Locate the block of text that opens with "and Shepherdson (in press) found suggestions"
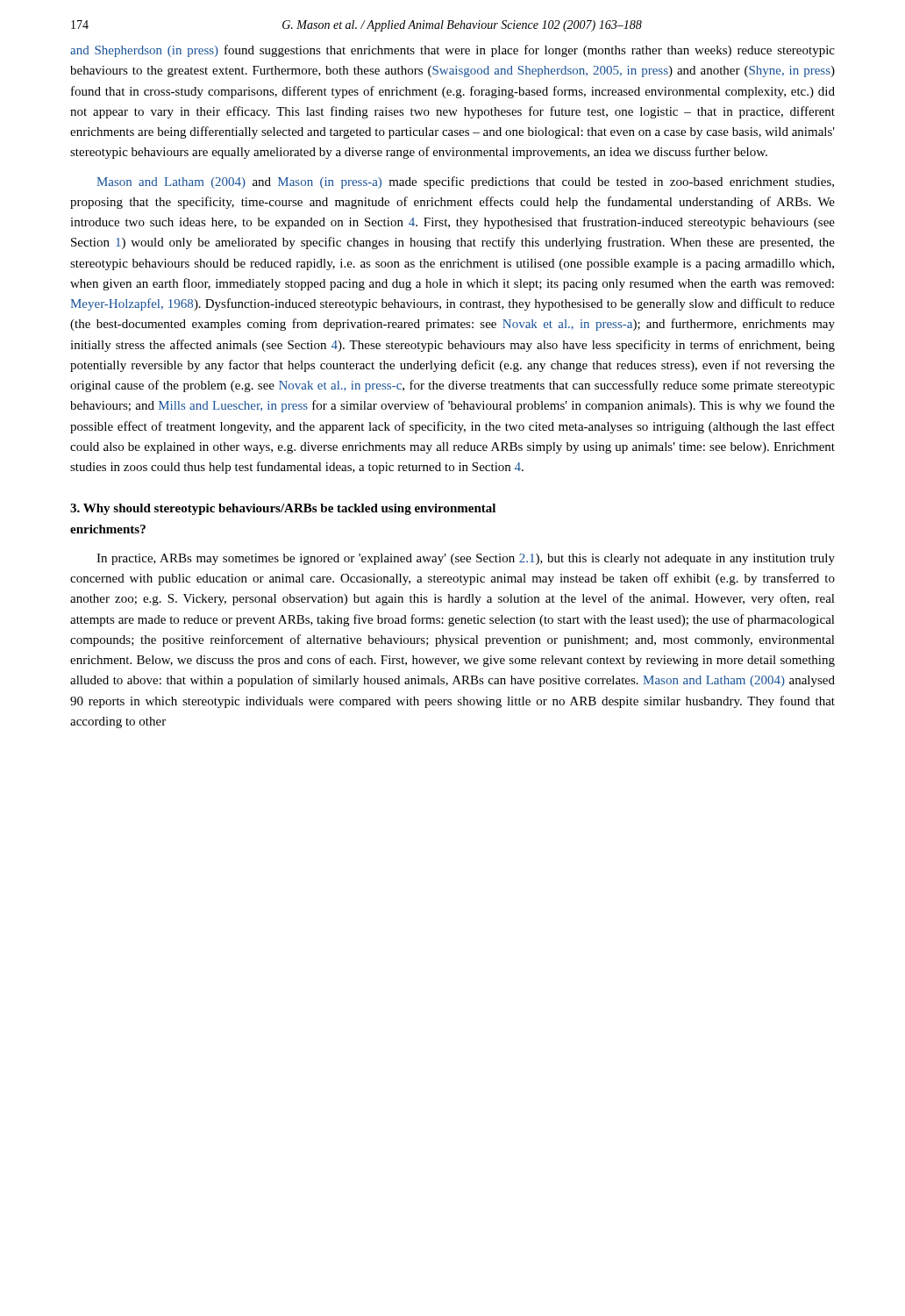Screen dimensions: 1316x905 click(x=452, y=102)
